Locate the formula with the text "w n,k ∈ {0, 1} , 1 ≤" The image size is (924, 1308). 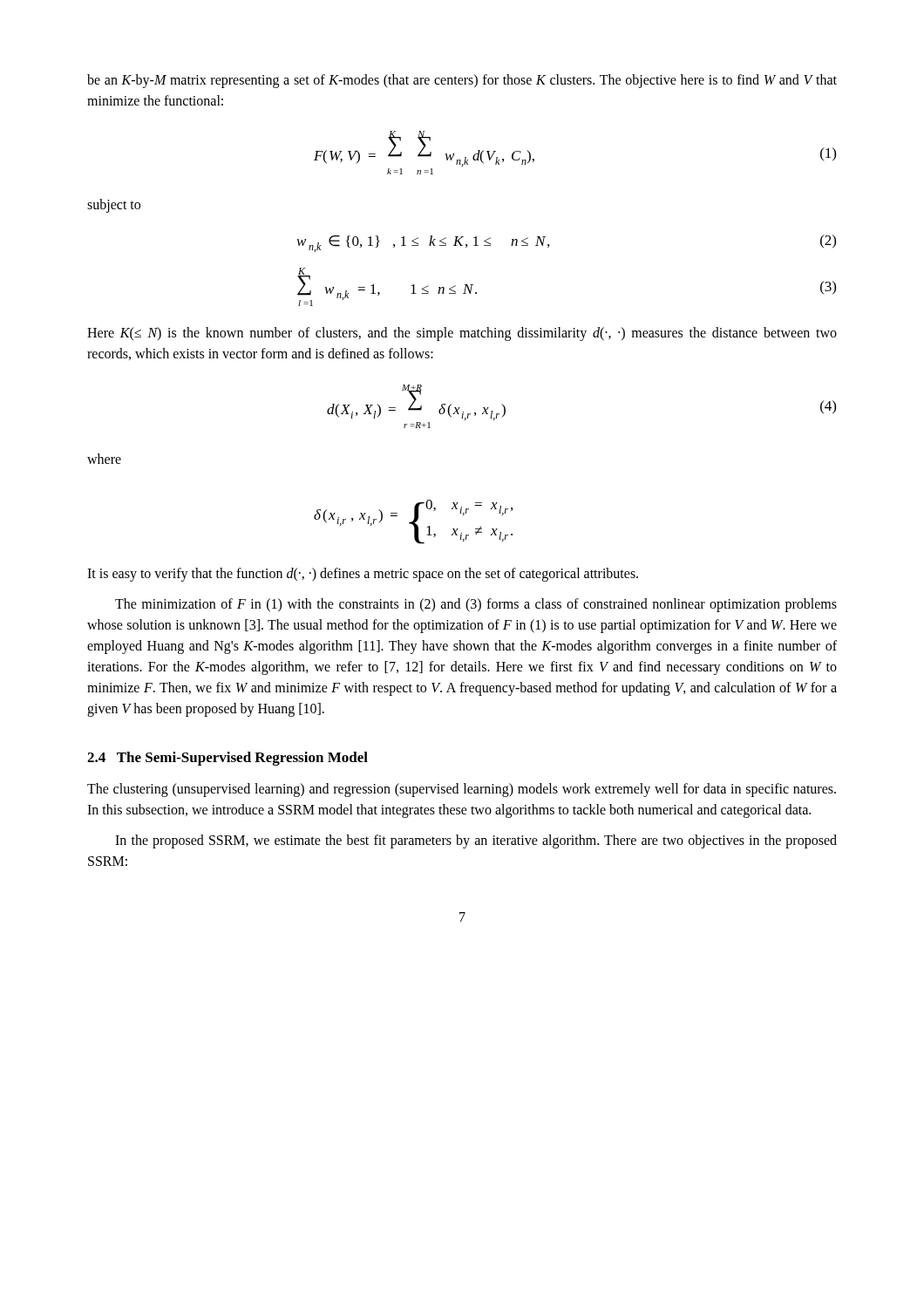tap(403, 243)
